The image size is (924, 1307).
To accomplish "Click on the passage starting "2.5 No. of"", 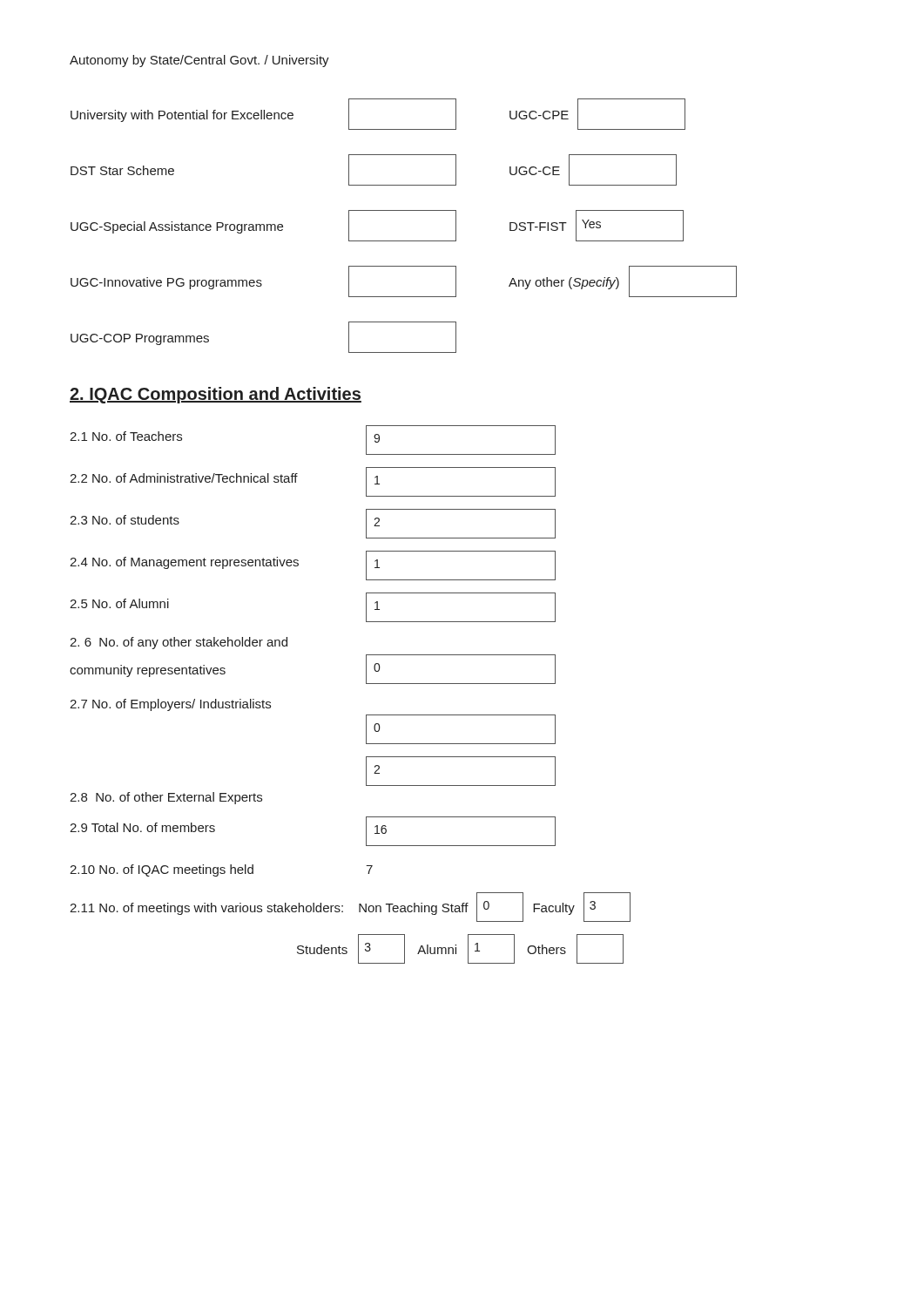I will tap(119, 608).
